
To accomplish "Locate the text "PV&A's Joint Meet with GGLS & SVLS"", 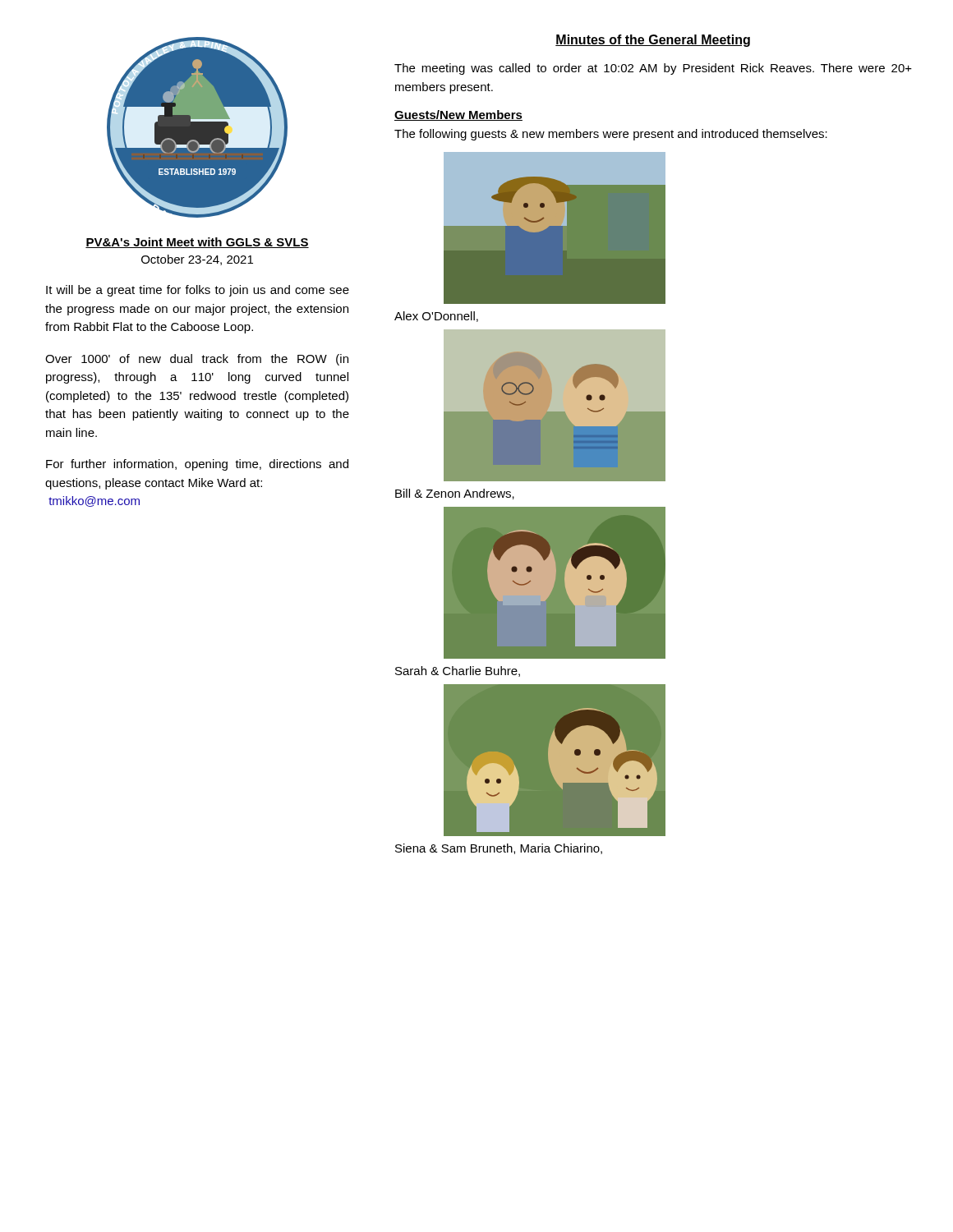I will click(x=197, y=242).
